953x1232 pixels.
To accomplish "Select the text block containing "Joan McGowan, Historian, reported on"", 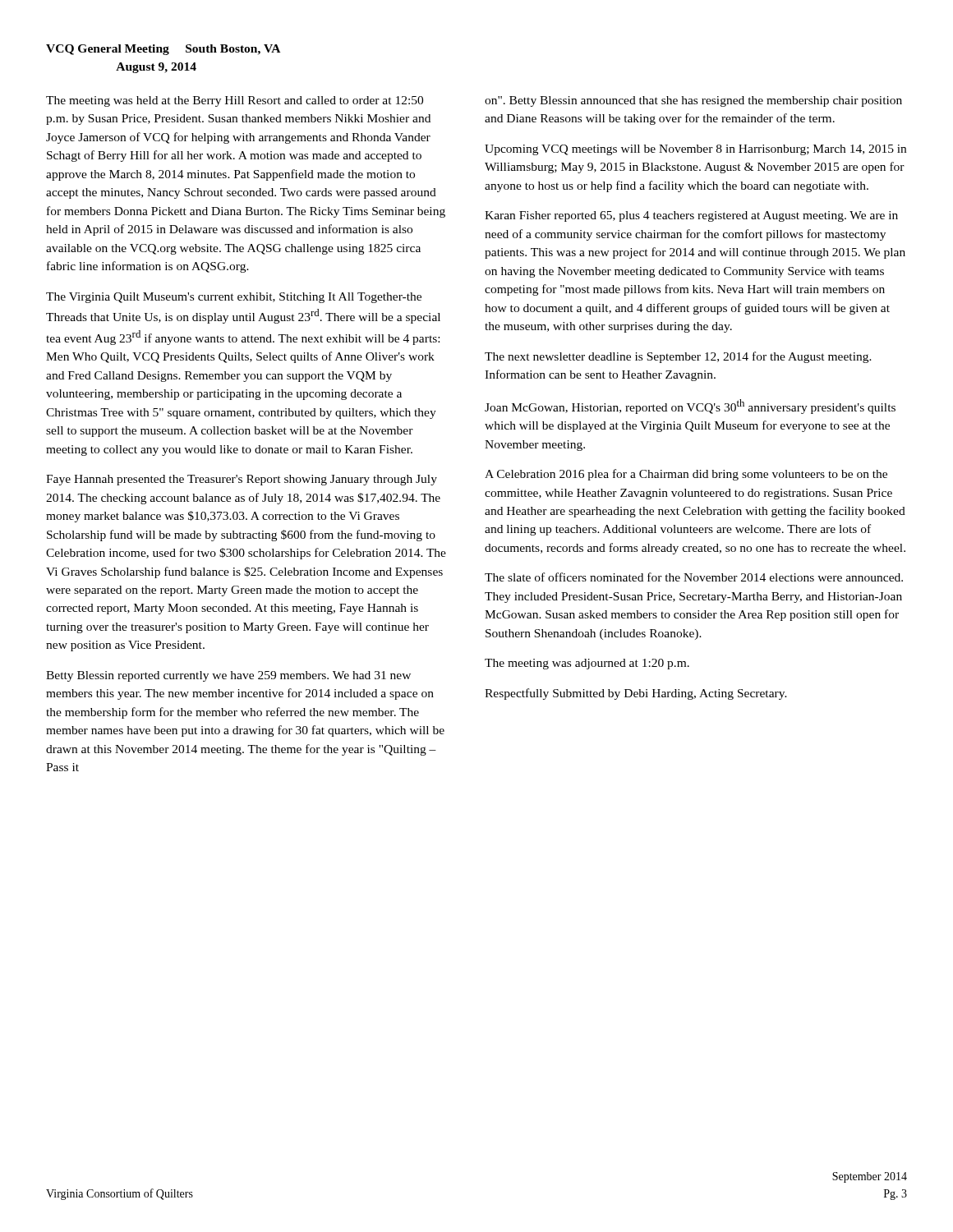I will pos(696,424).
